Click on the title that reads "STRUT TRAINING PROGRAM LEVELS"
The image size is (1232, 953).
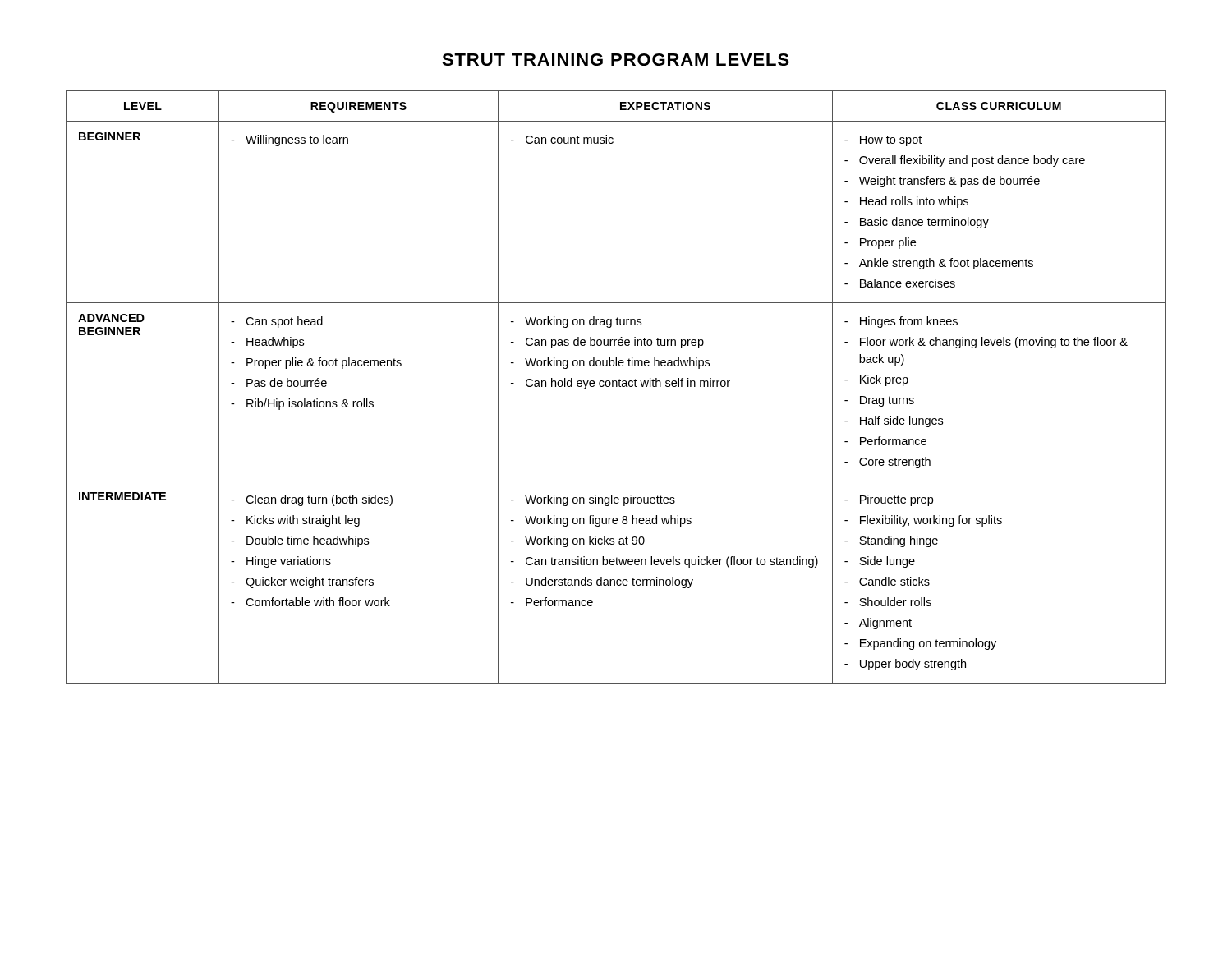616,60
